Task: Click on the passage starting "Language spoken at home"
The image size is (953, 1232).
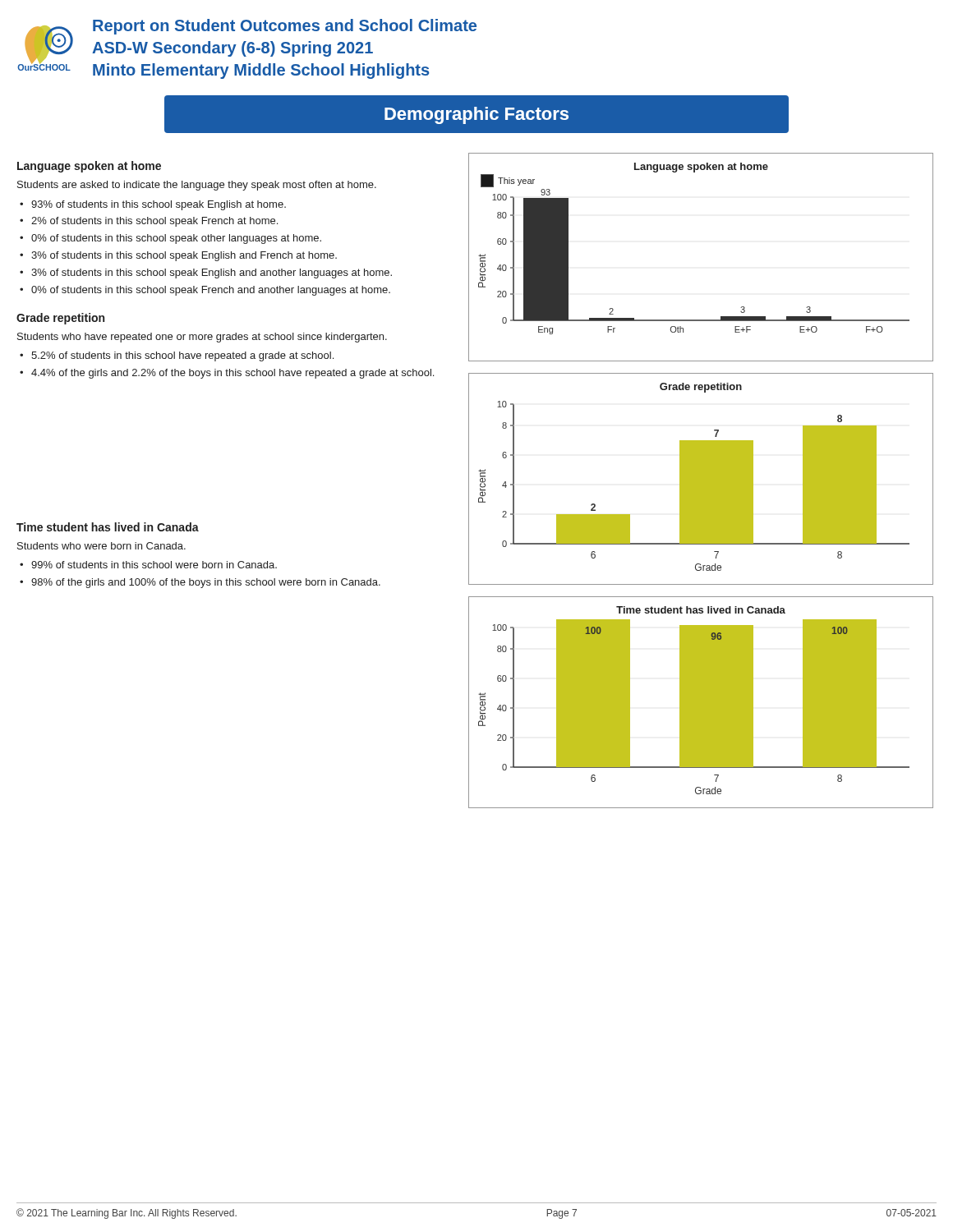Action: tap(89, 166)
